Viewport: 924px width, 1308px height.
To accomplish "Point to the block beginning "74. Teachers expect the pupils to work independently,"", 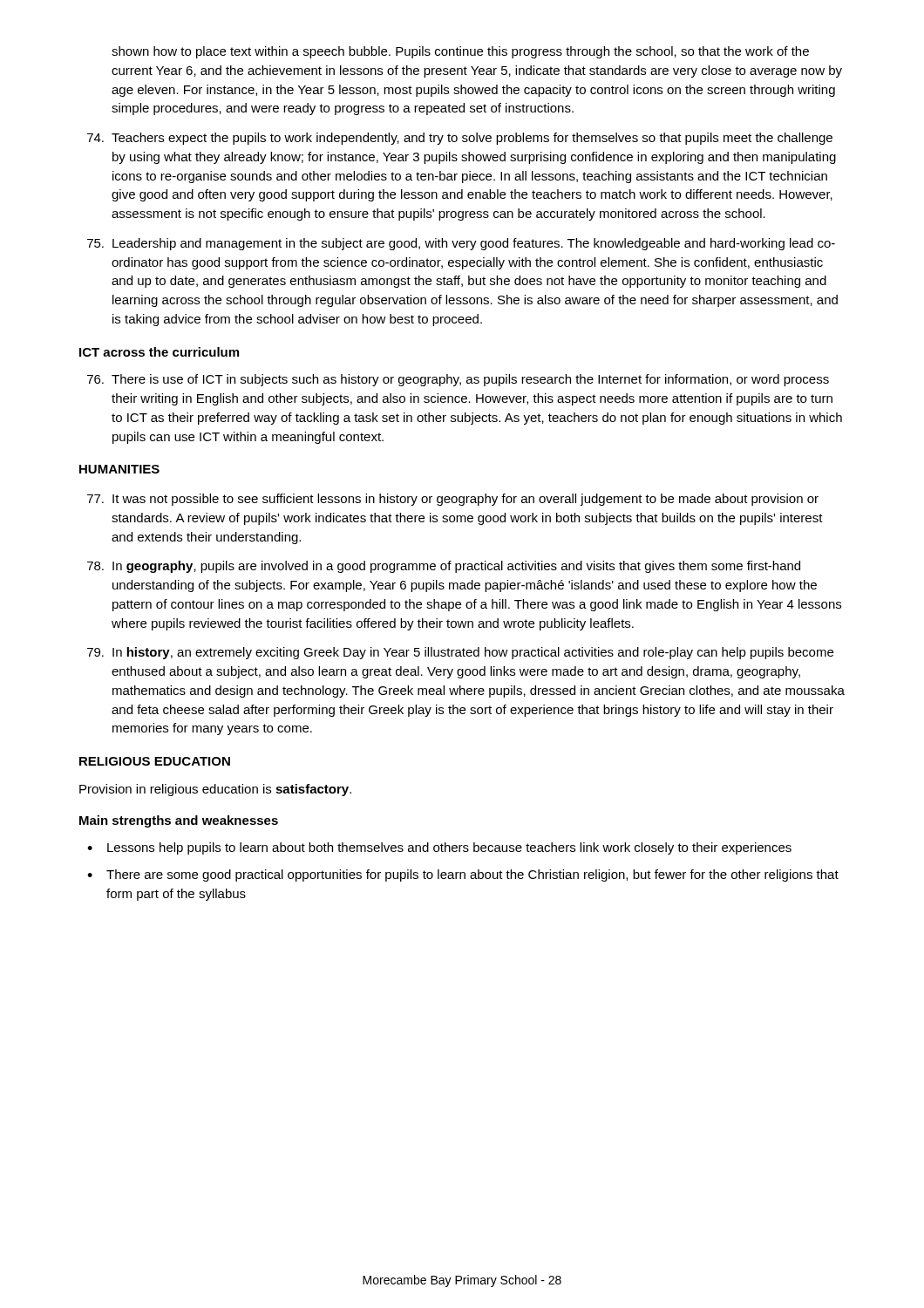I will tap(462, 176).
